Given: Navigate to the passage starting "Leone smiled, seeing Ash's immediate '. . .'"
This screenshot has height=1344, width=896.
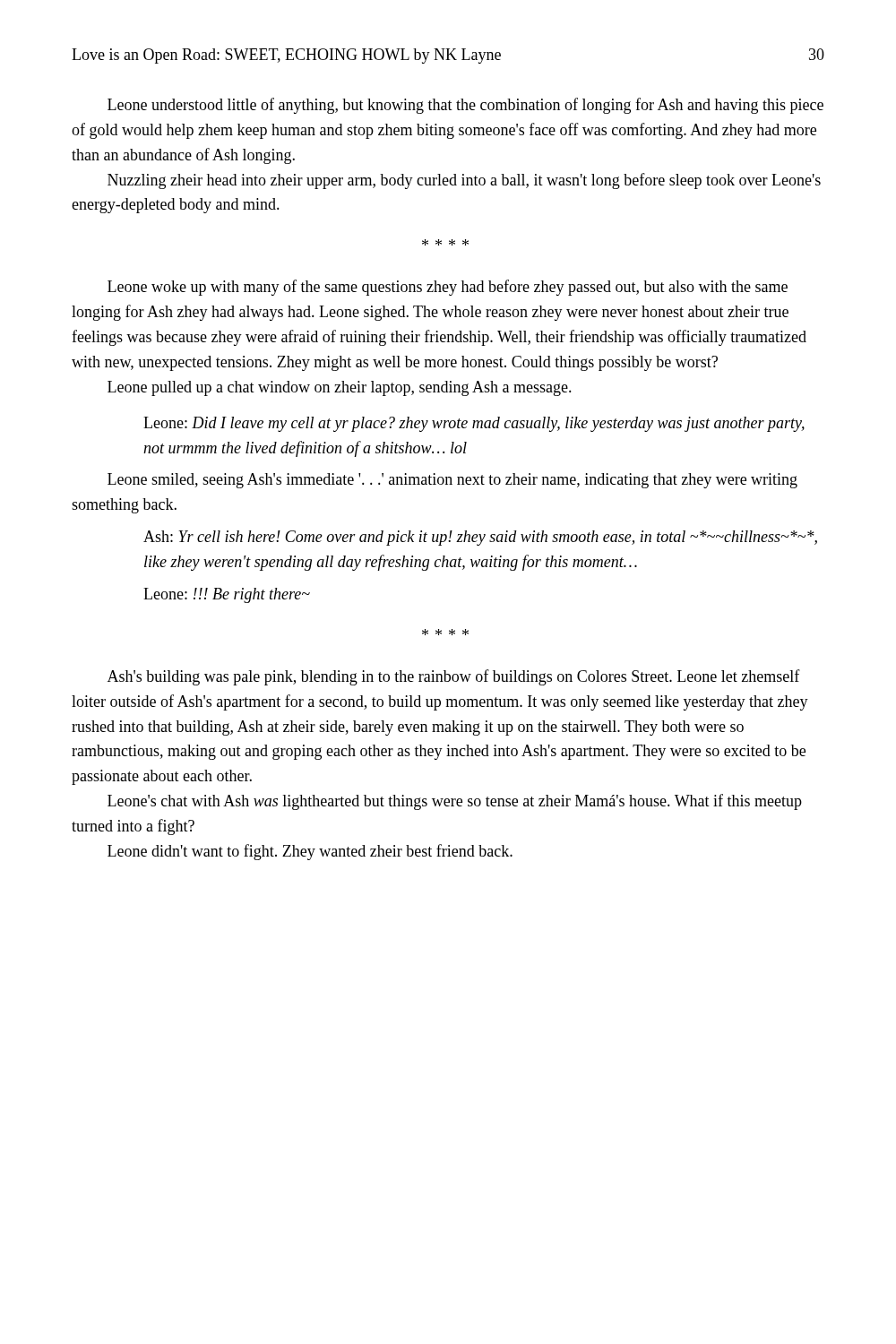Looking at the screenshot, I should [x=448, y=493].
